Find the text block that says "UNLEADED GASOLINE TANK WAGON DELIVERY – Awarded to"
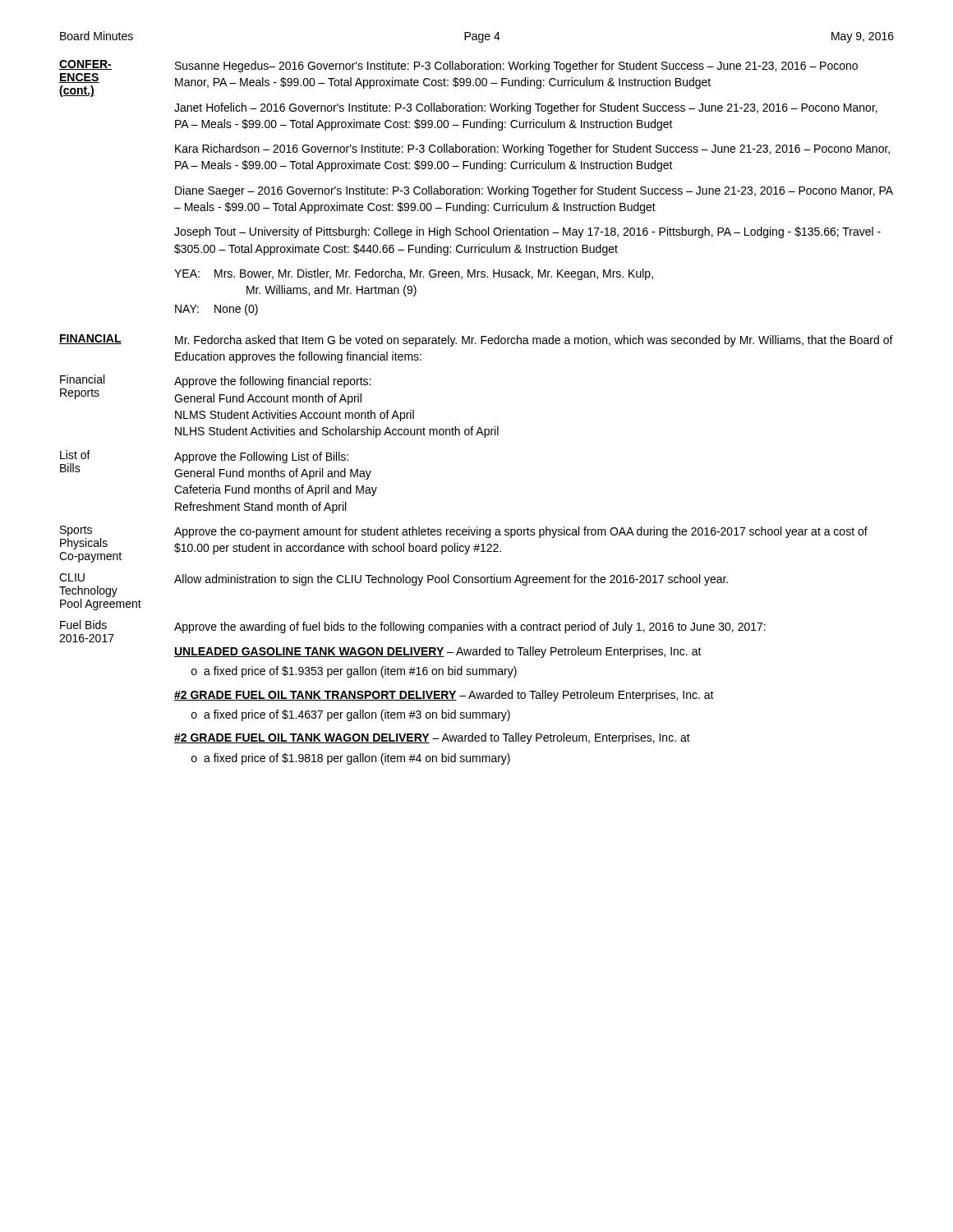Viewport: 953px width, 1232px height. (x=534, y=662)
